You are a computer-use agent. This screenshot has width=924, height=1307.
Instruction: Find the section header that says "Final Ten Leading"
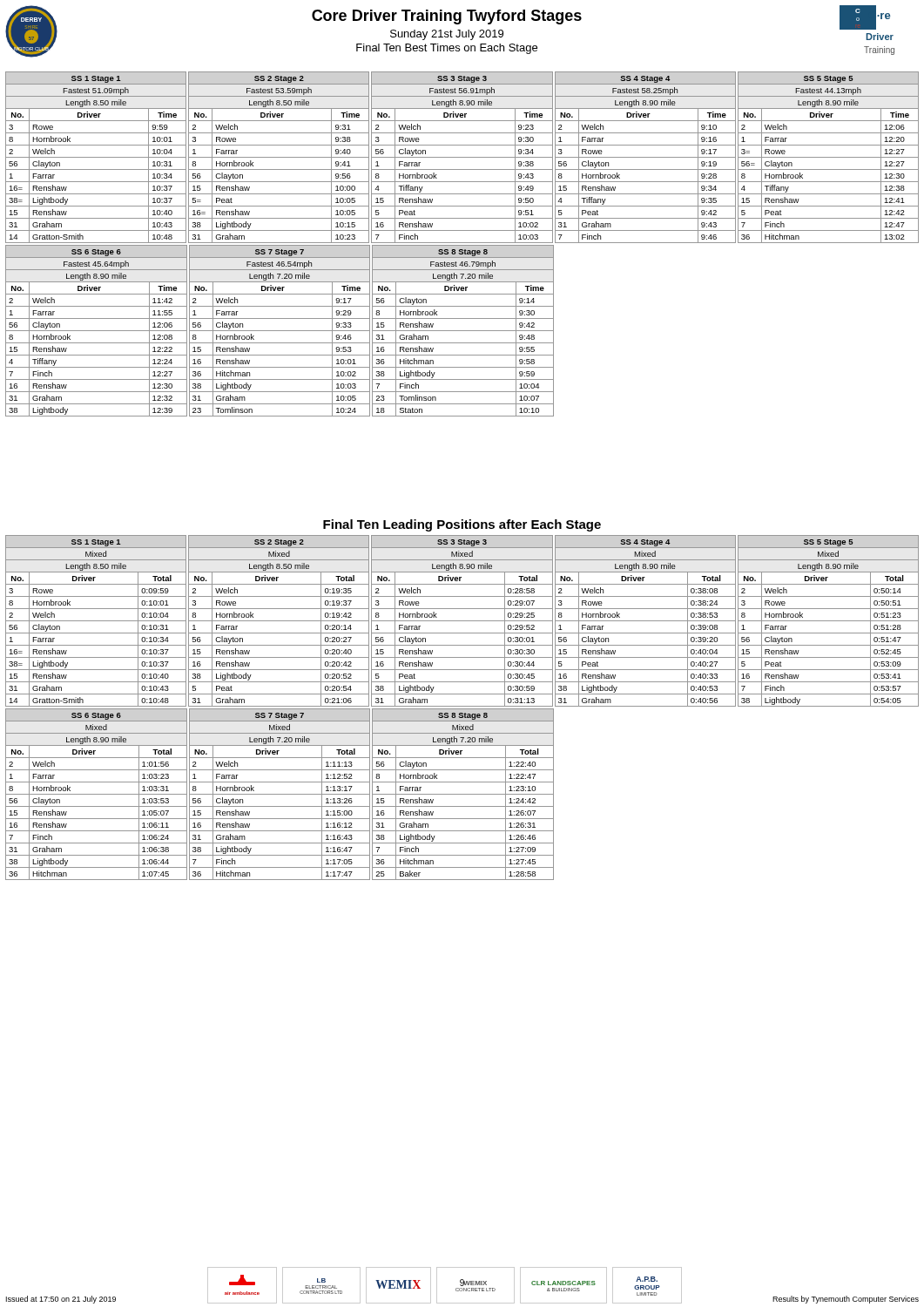462,524
